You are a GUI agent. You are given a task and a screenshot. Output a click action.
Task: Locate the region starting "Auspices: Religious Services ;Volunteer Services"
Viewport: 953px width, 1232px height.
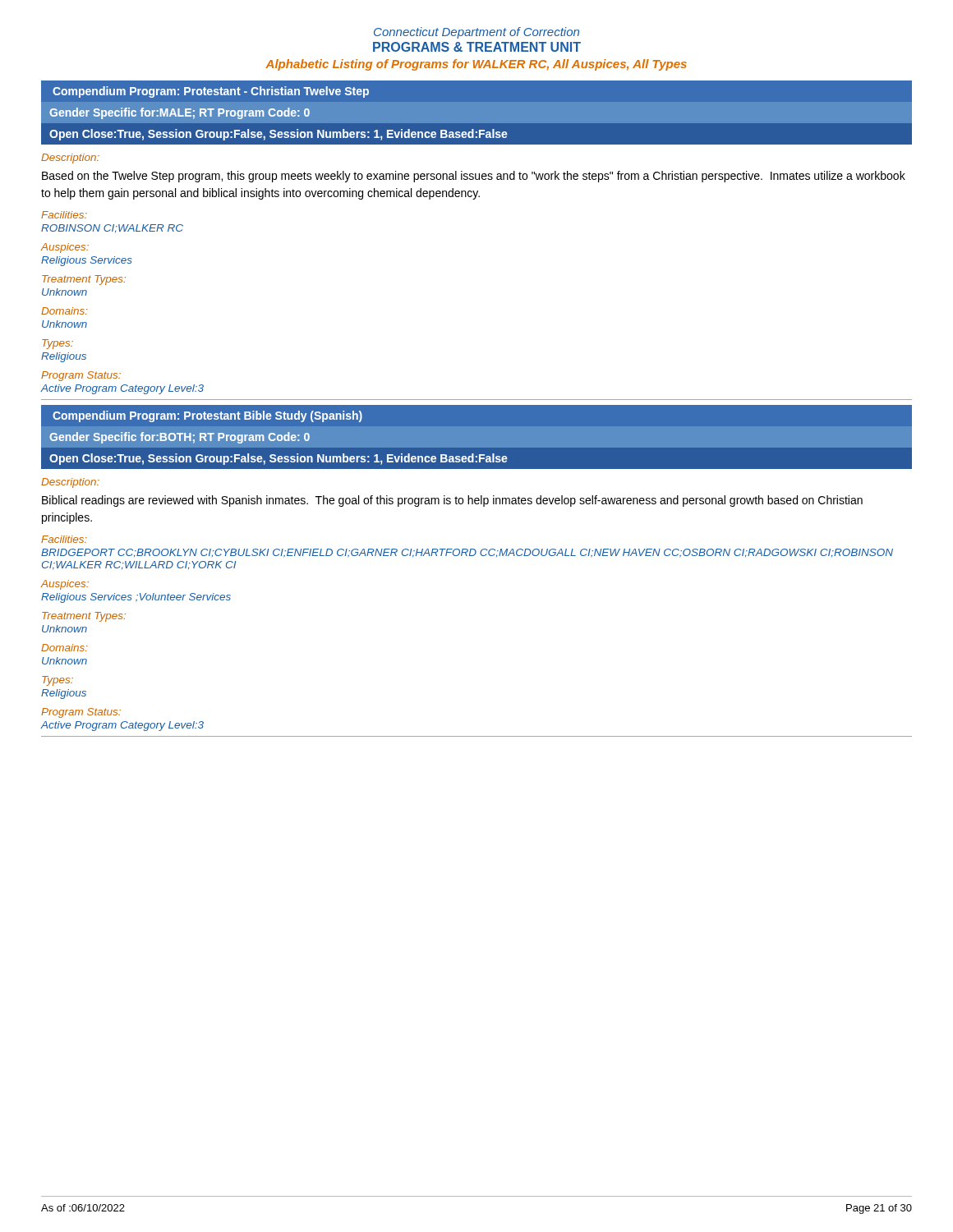pyautogui.click(x=64, y=585)
